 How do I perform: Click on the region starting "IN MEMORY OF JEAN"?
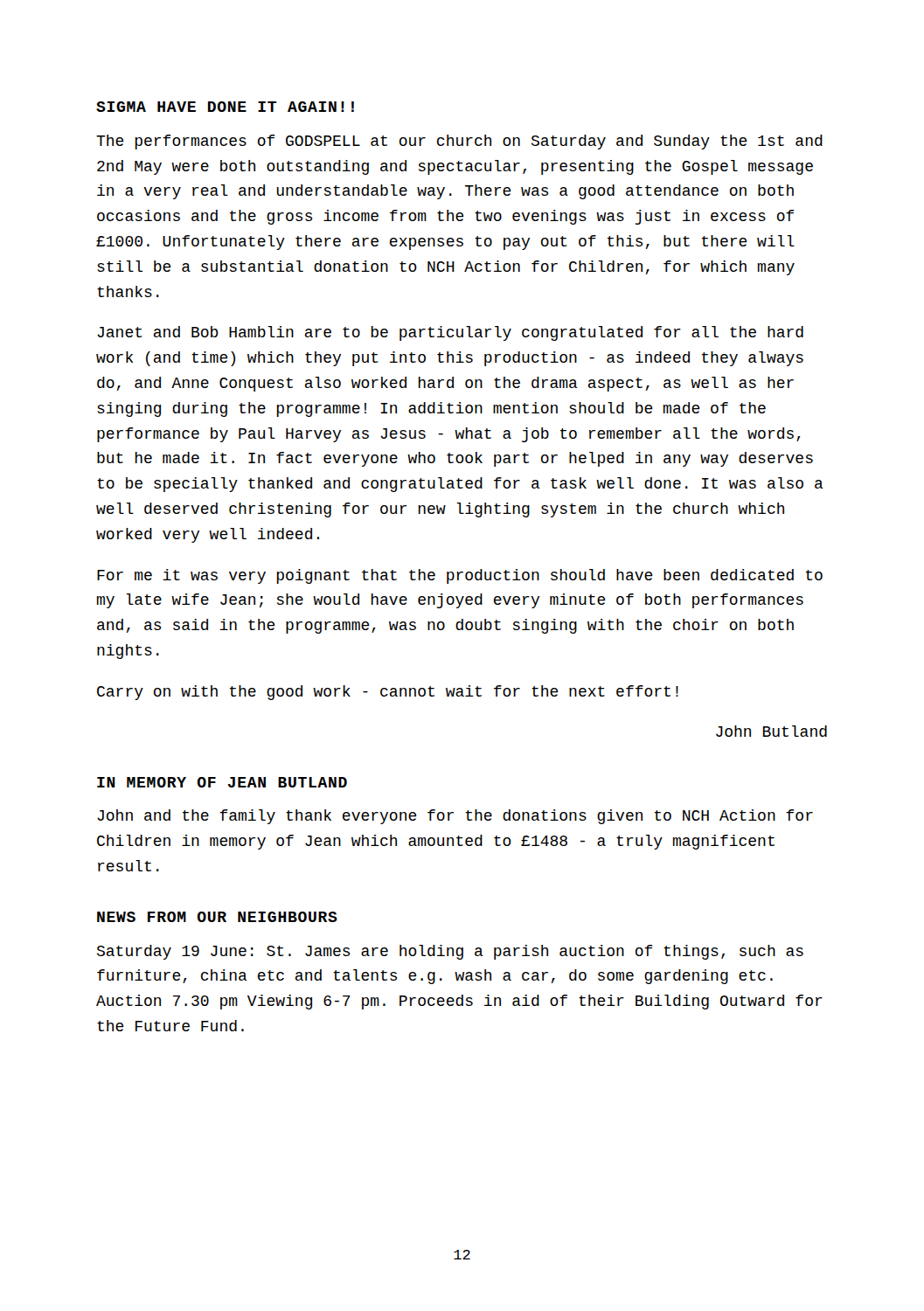tap(222, 783)
